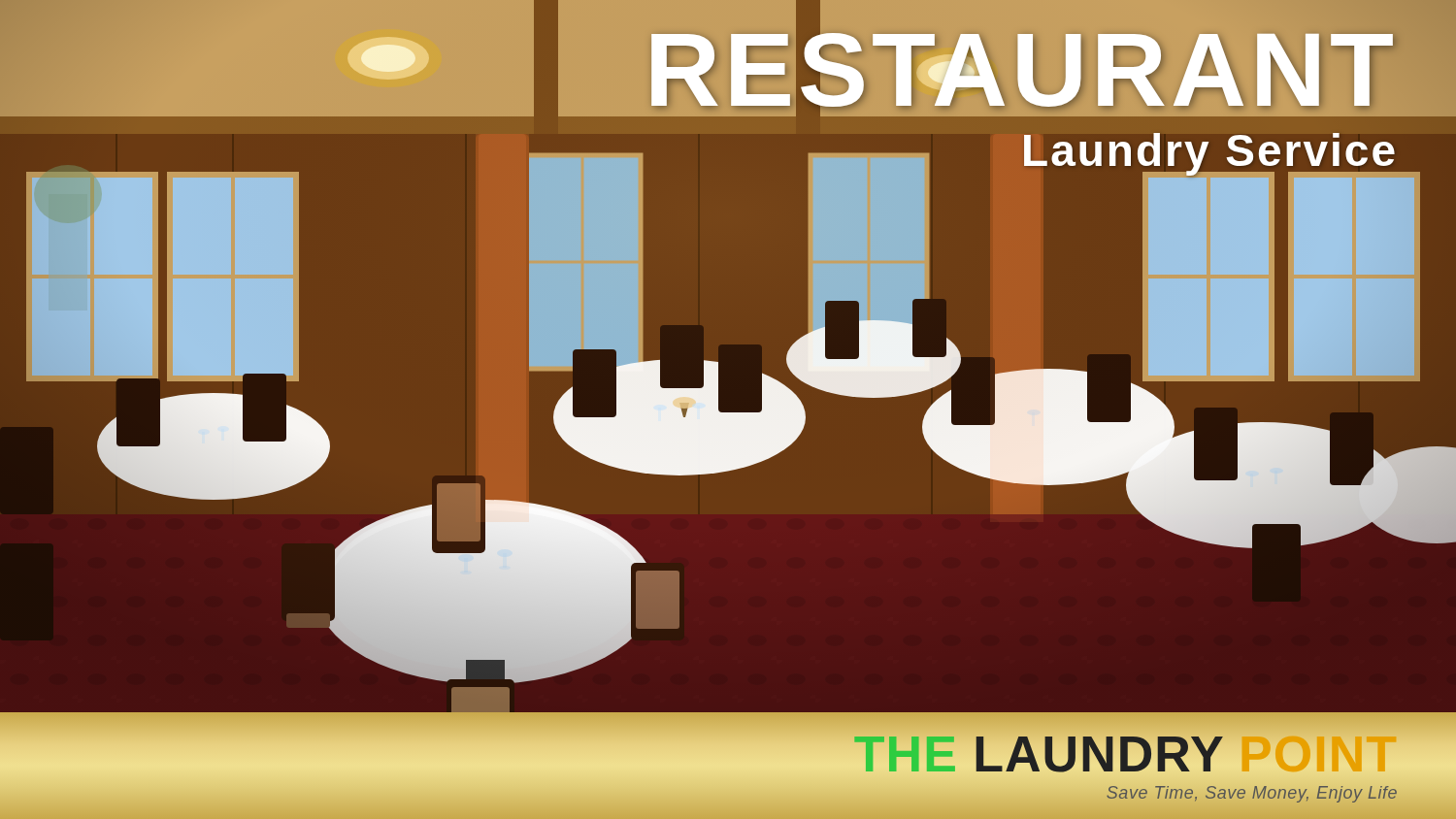Point to the text starting "RESTAURANT Laundry Service"
Viewport: 1456px width, 819px height.
click(x=1021, y=97)
